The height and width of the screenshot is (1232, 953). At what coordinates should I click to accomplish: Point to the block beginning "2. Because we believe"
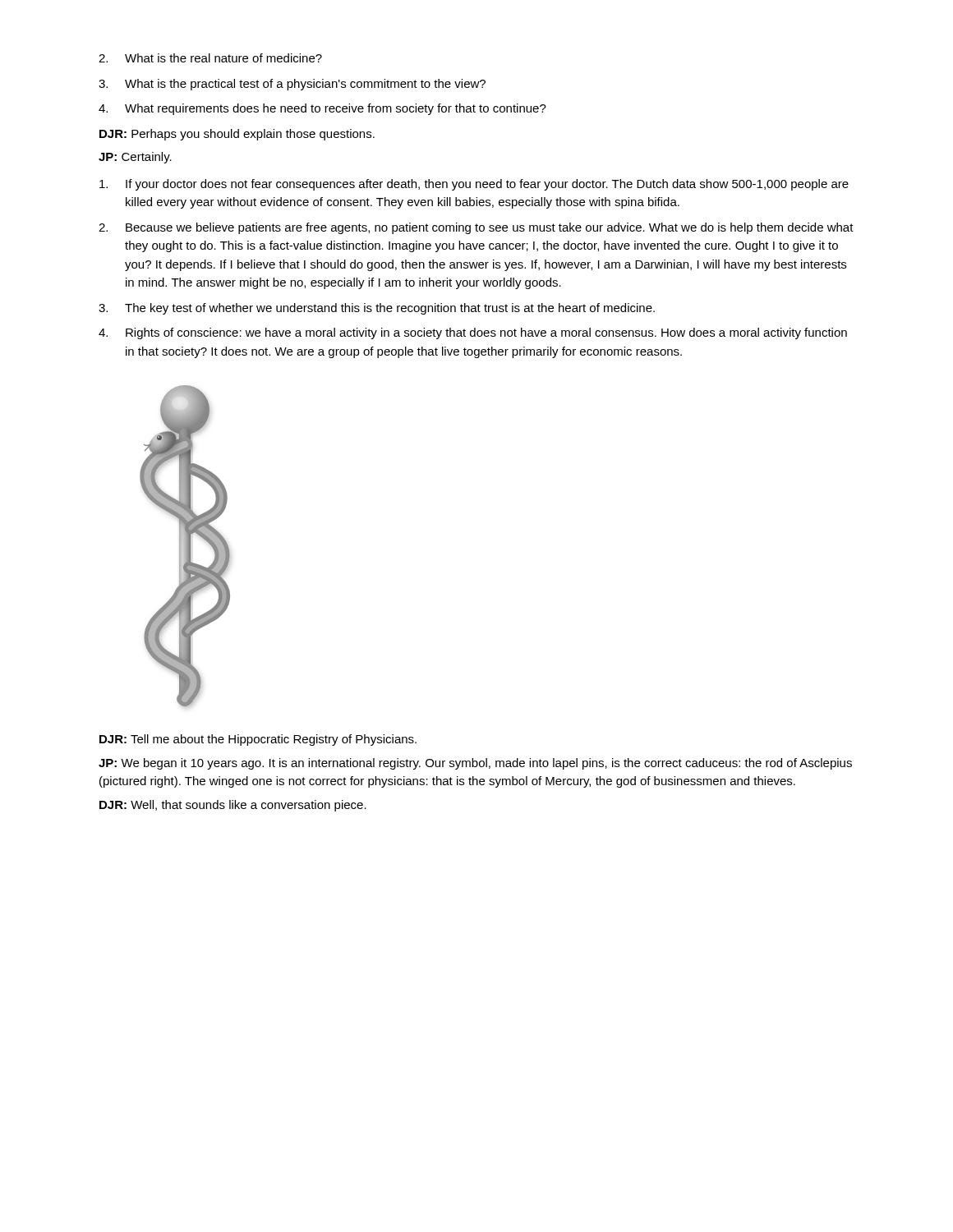coord(476,255)
